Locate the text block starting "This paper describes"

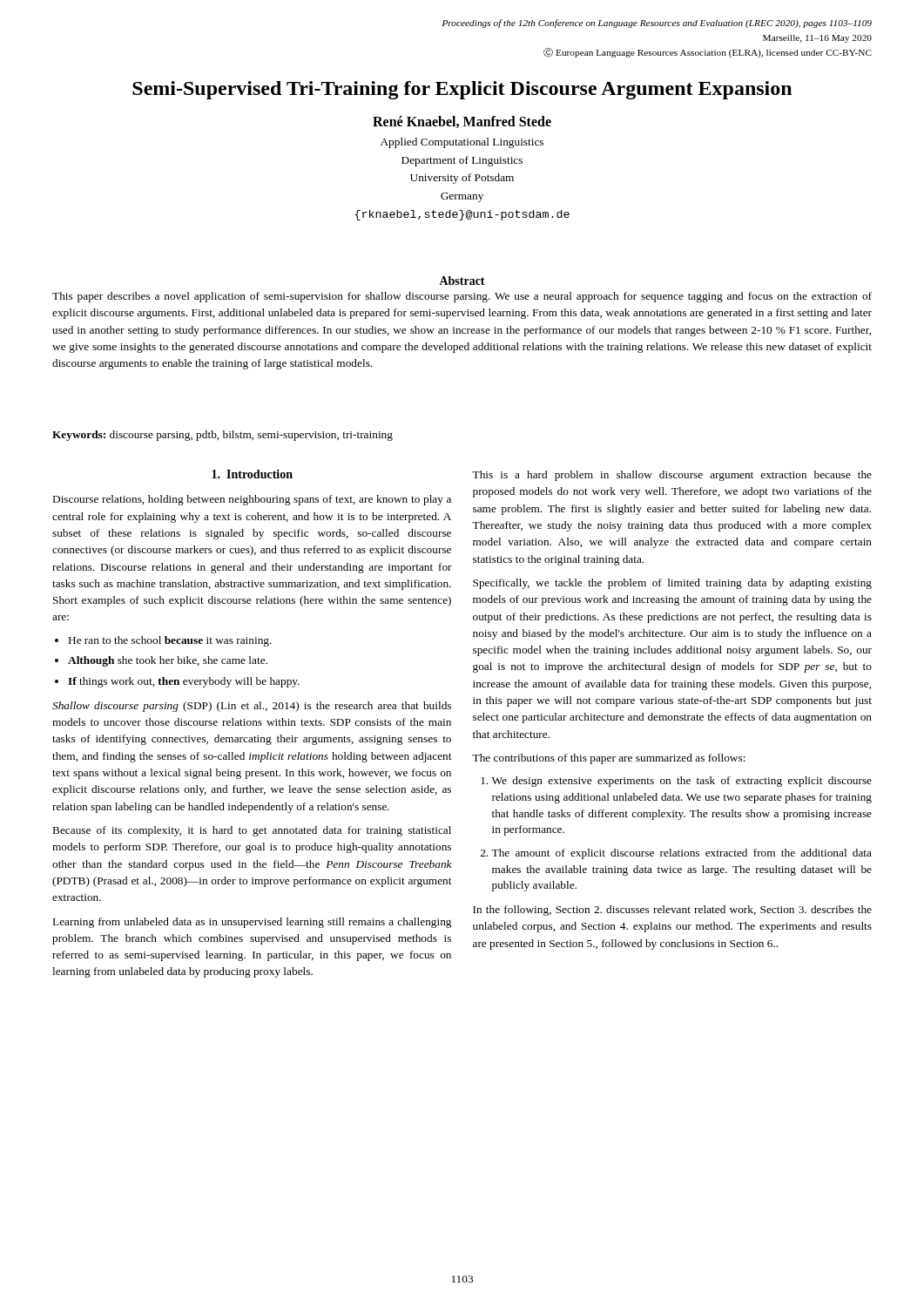(462, 330)
